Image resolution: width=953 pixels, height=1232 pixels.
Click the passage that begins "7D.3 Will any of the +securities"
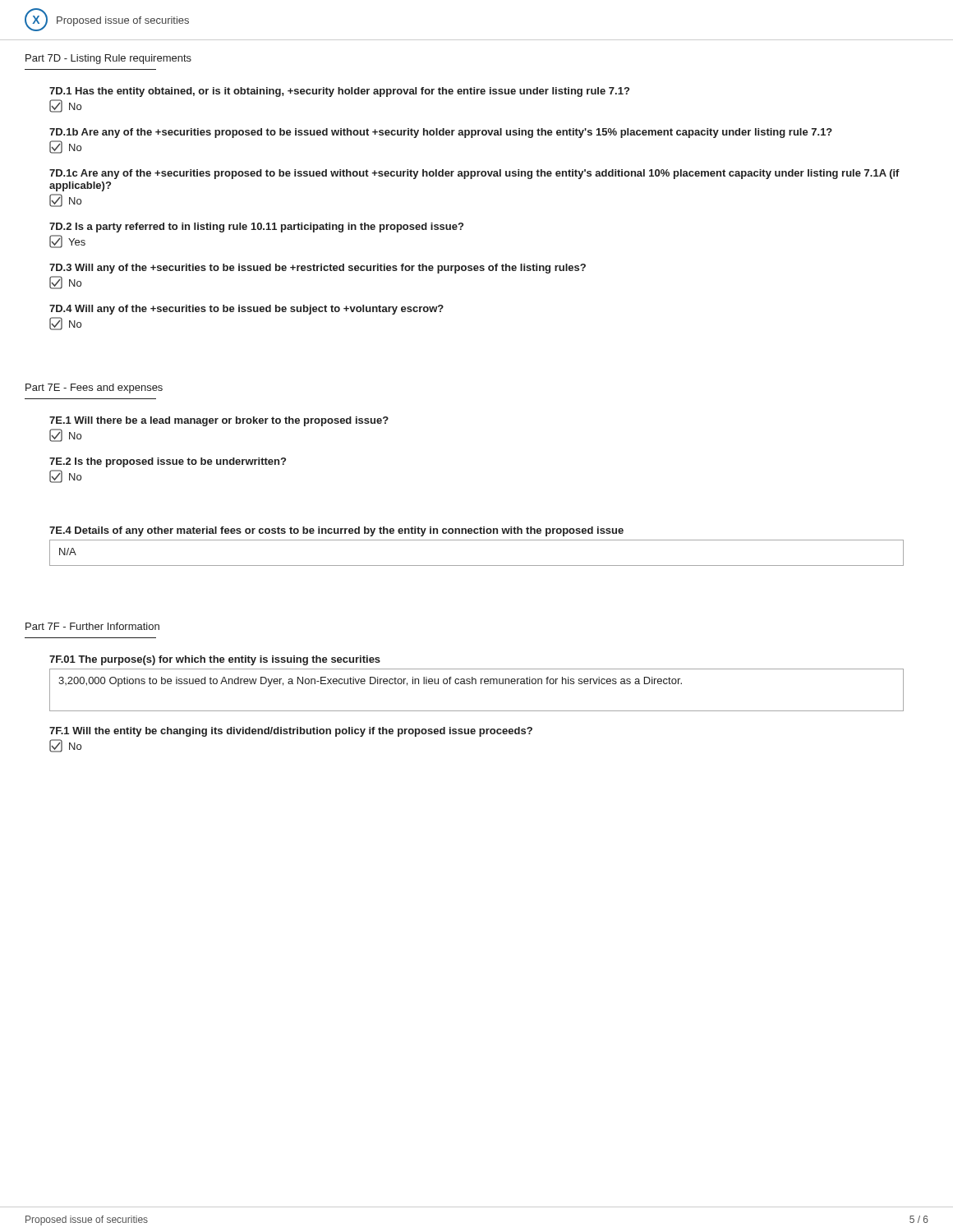pos(476,275)
